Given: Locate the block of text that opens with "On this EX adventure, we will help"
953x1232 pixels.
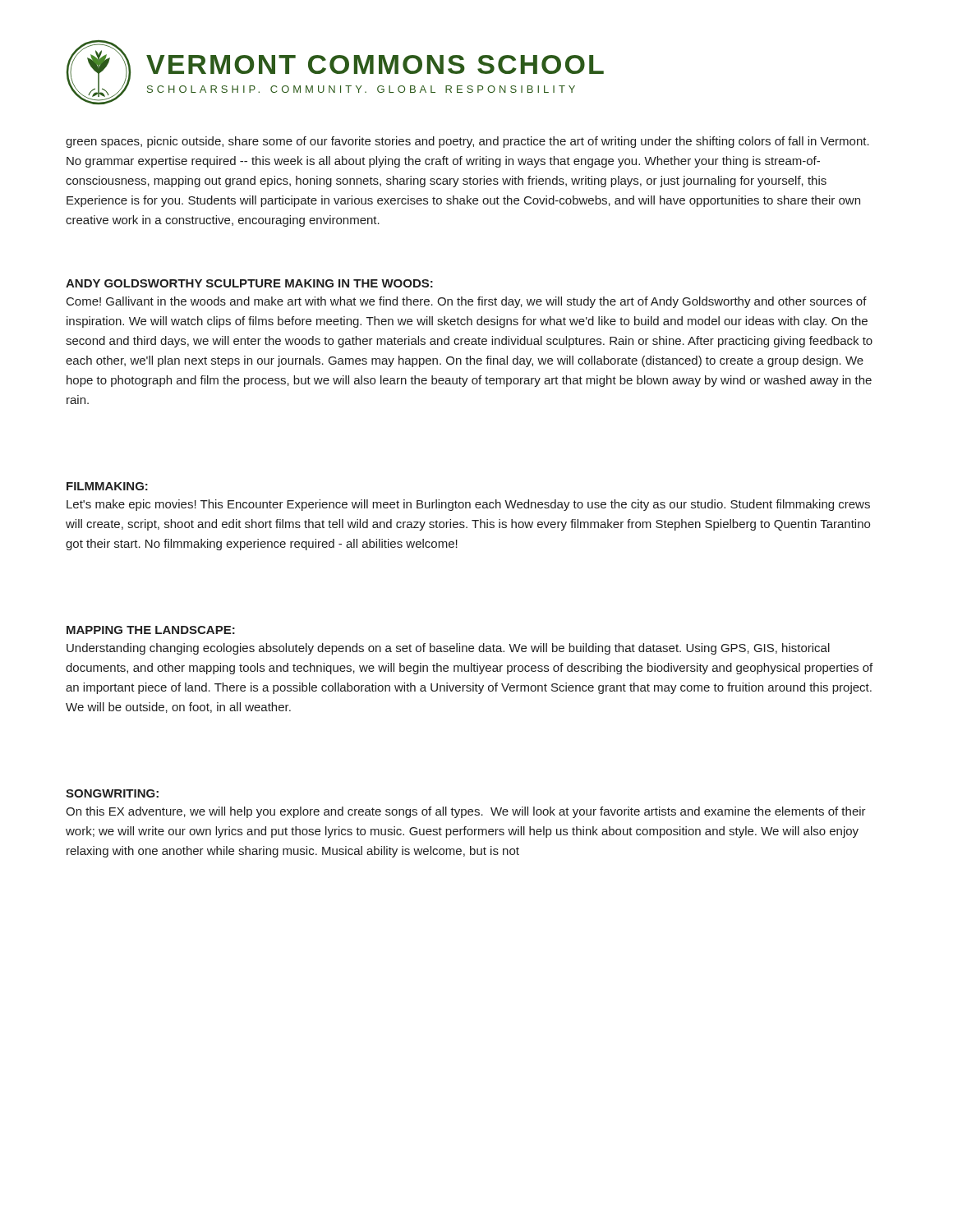Looking at the screenshot, I should 476,831.
